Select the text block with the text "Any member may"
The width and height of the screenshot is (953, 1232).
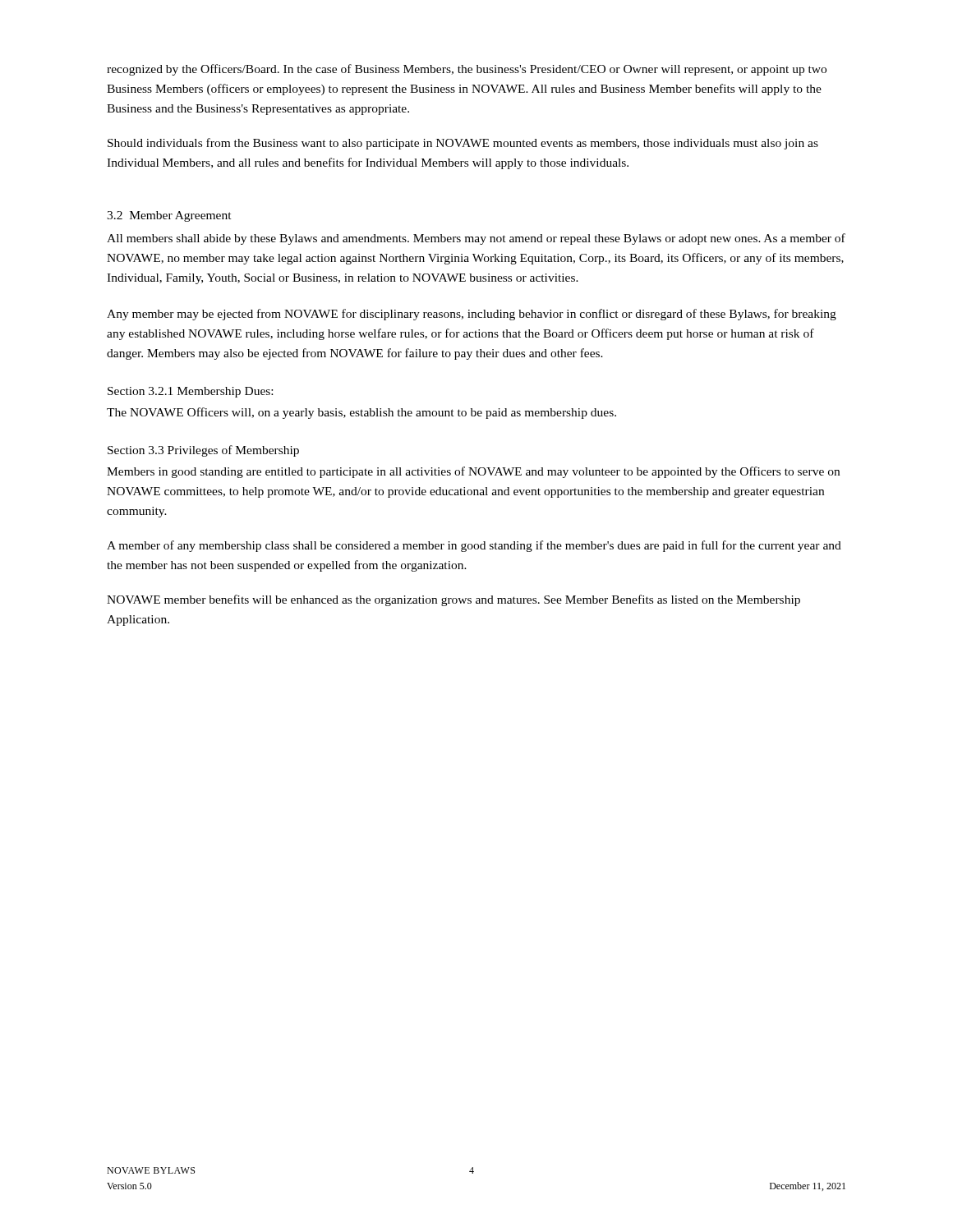pos(471,333)
